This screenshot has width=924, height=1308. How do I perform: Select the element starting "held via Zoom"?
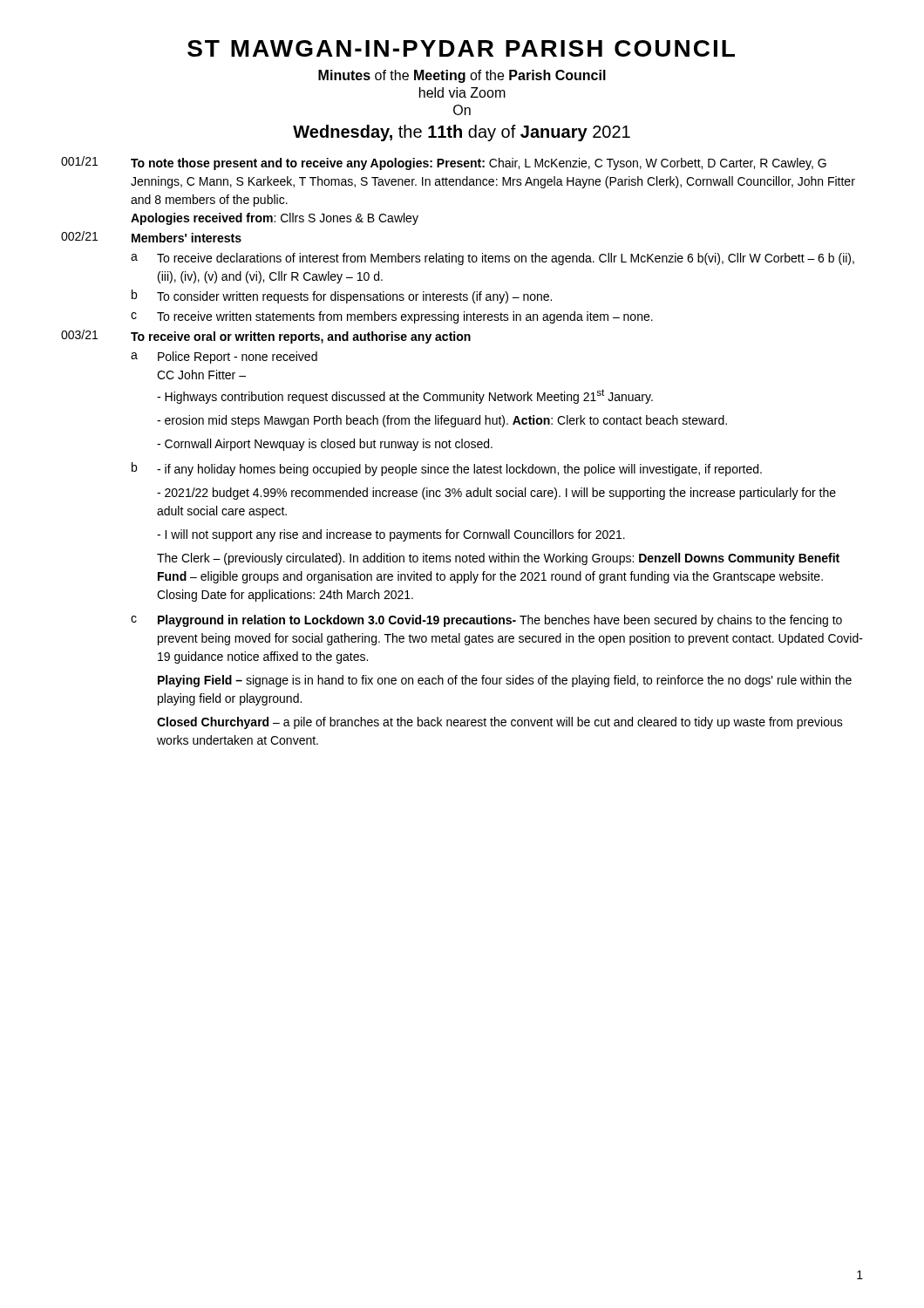(x=462, y=93)
